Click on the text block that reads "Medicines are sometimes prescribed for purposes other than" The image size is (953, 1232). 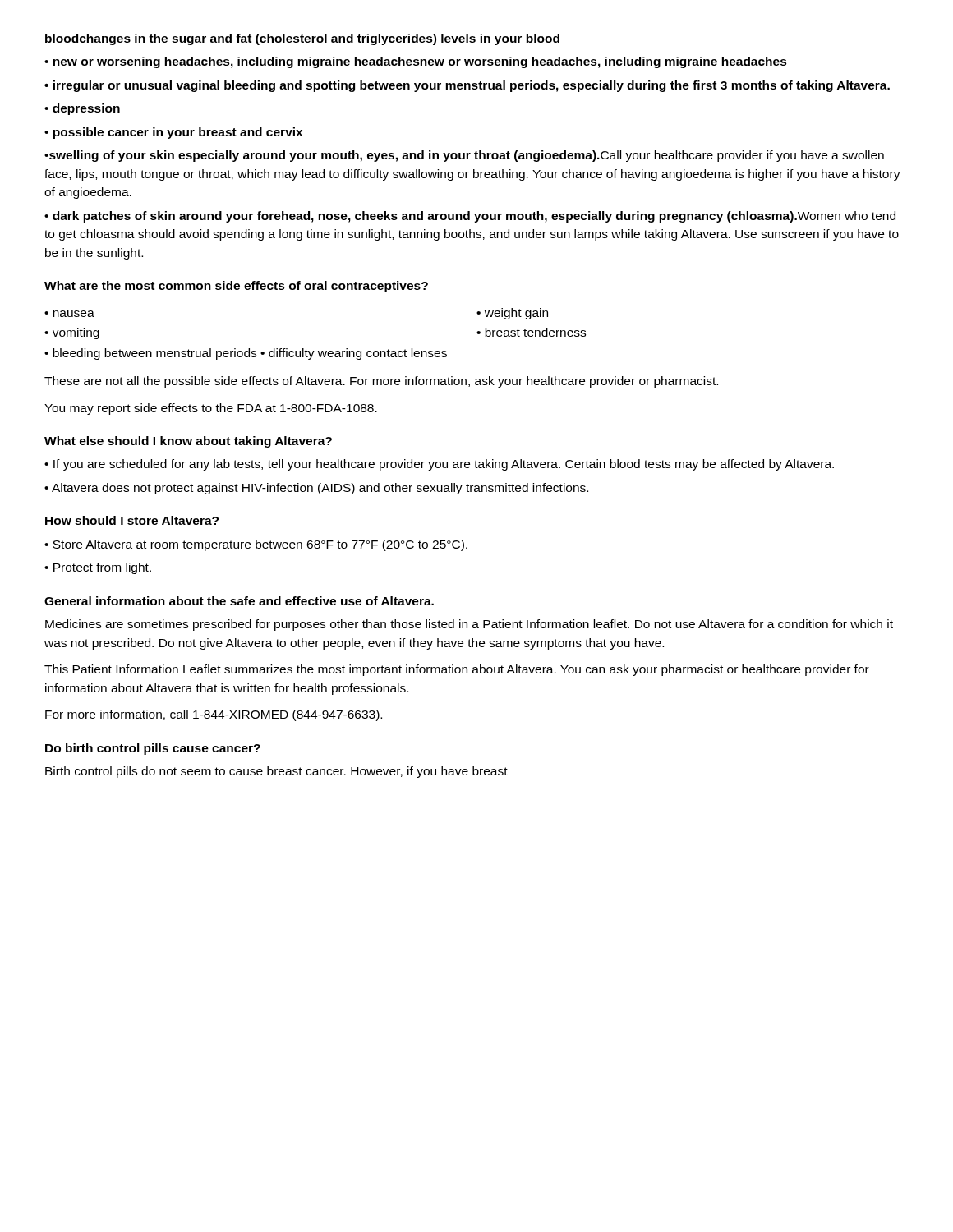tap(469, 633)
